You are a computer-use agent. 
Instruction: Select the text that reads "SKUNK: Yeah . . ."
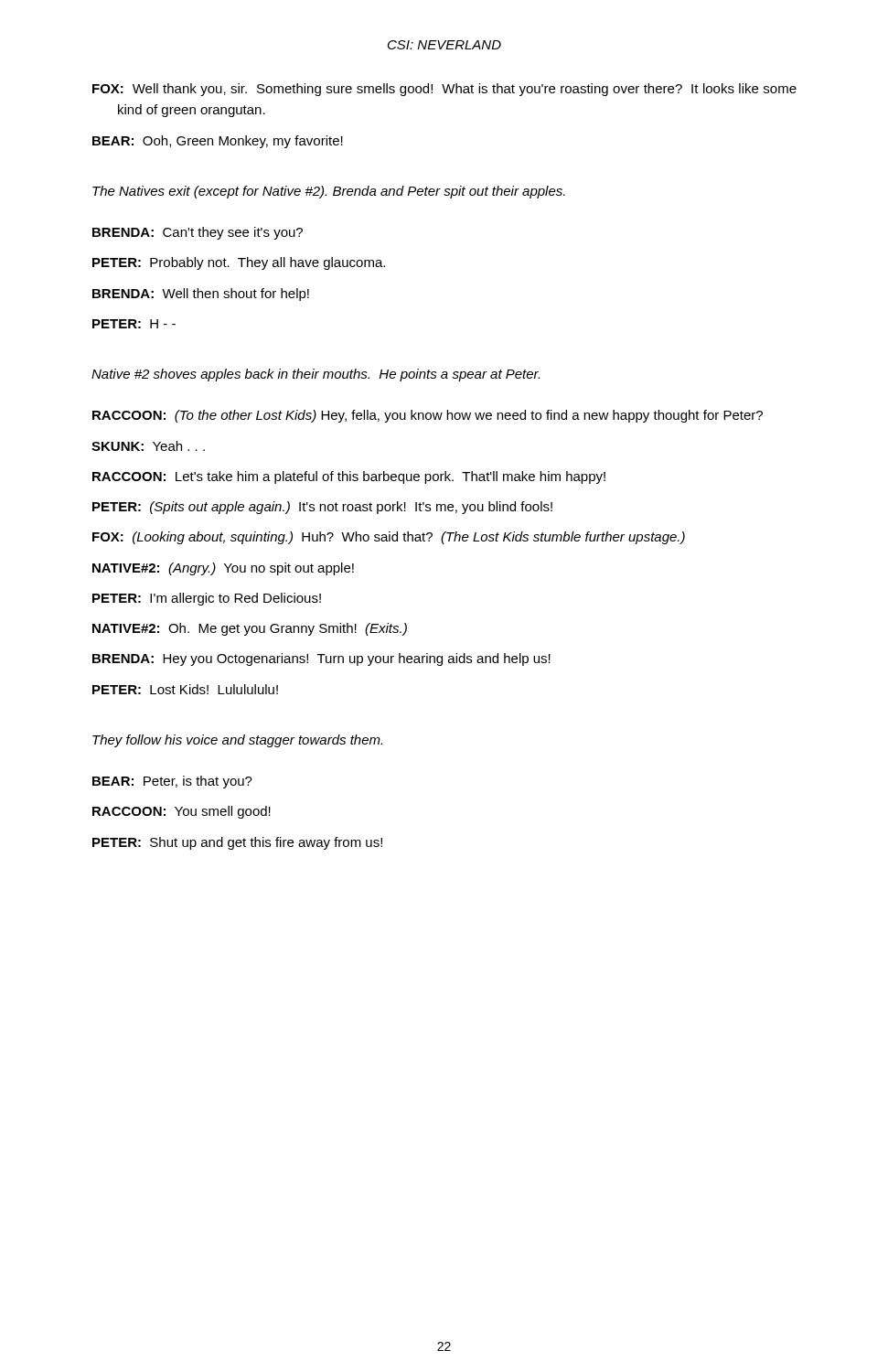click(x=149, y=445)
